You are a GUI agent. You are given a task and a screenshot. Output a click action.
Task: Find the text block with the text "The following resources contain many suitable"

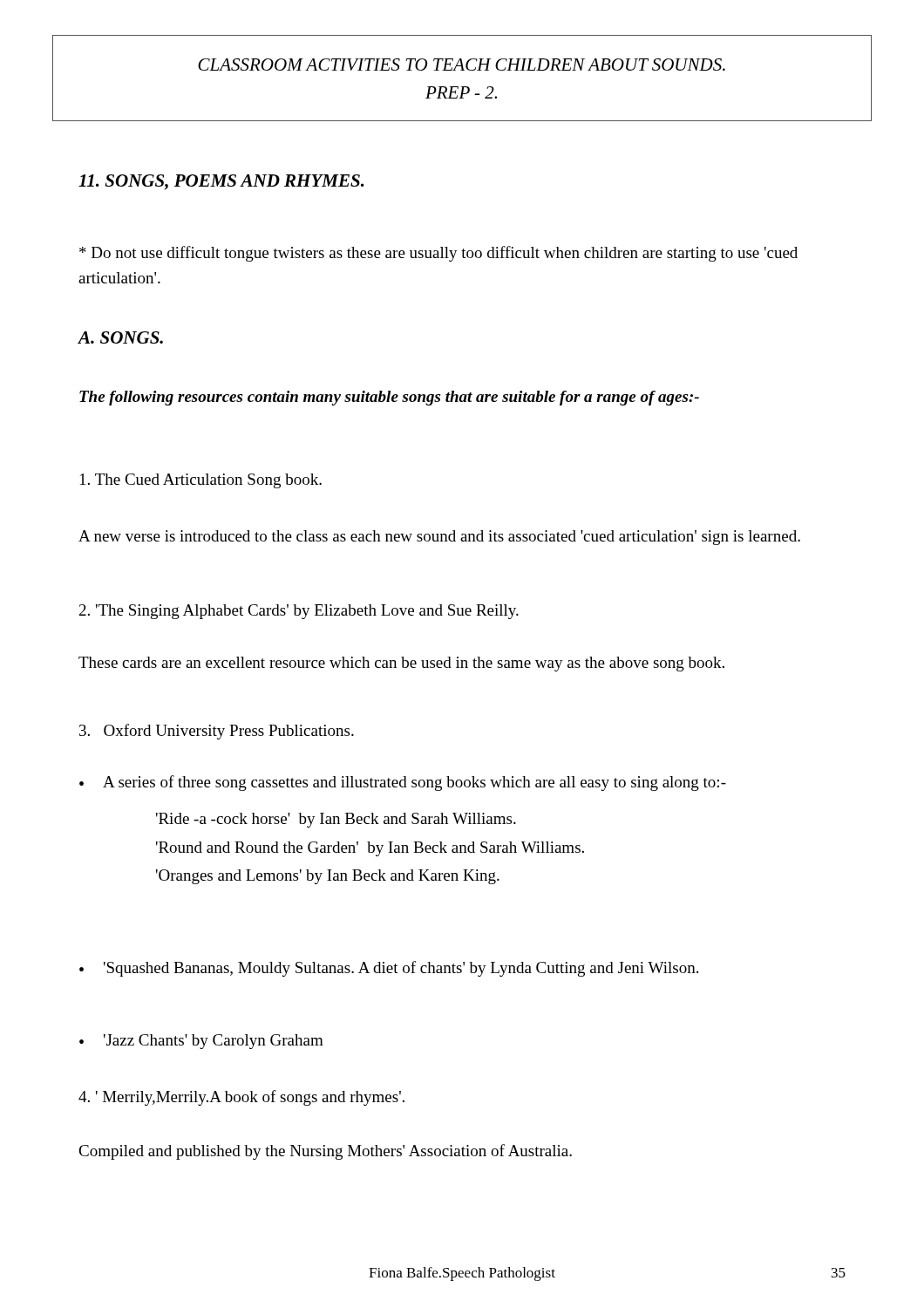pyautogui.click(x=389, y=396)
